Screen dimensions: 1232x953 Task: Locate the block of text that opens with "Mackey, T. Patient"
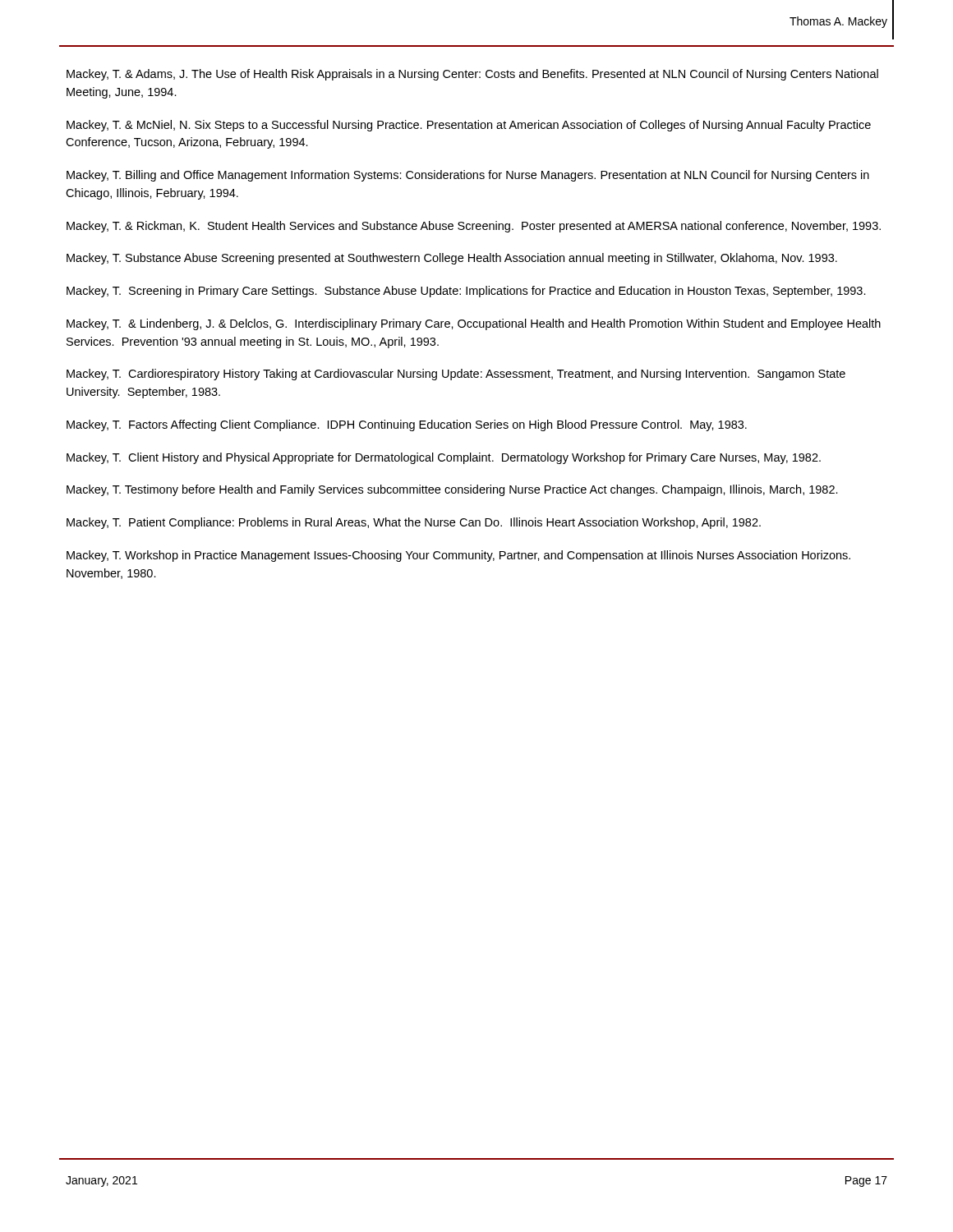point(414,522)
